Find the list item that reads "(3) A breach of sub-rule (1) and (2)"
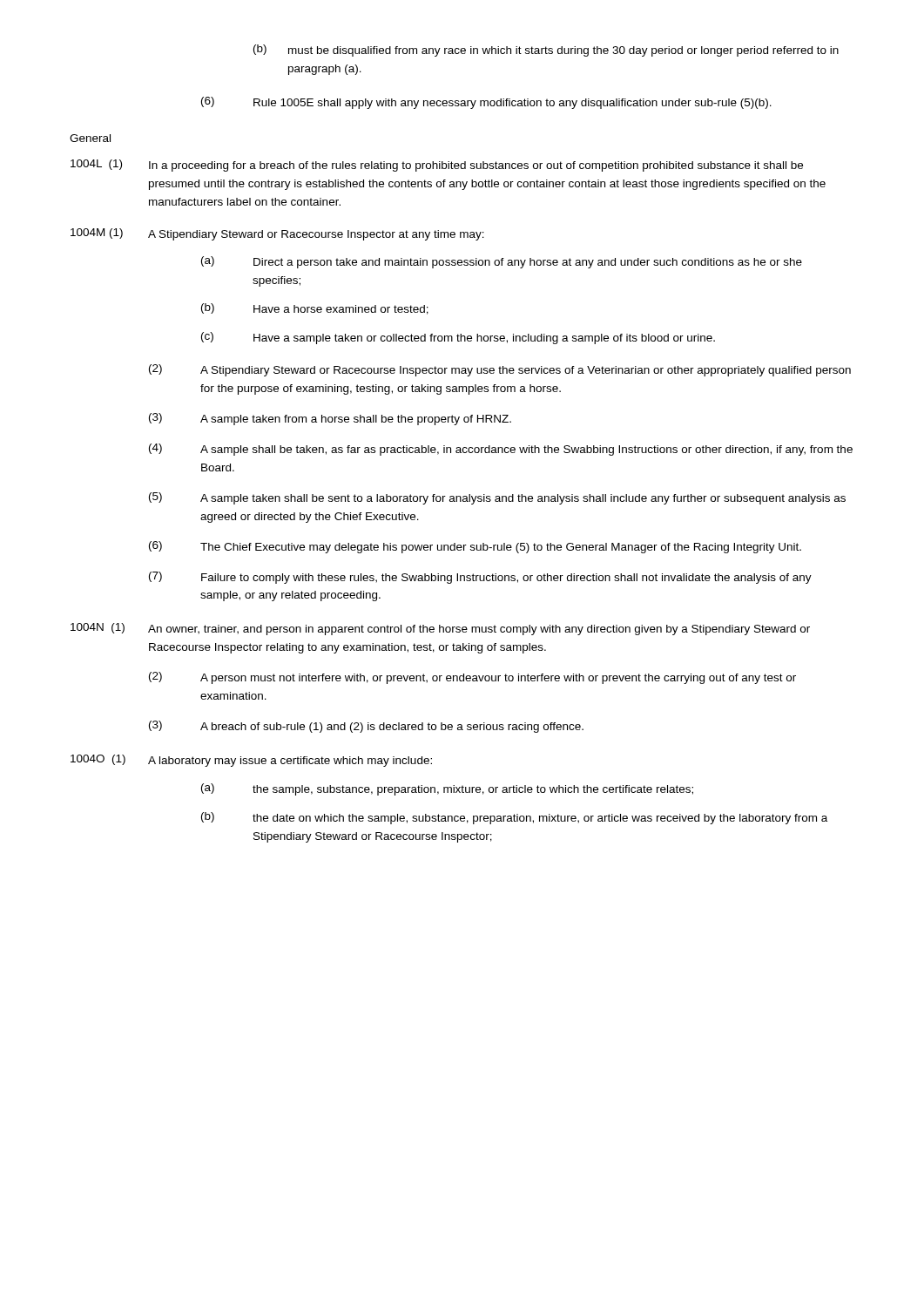 coord(501,727)
